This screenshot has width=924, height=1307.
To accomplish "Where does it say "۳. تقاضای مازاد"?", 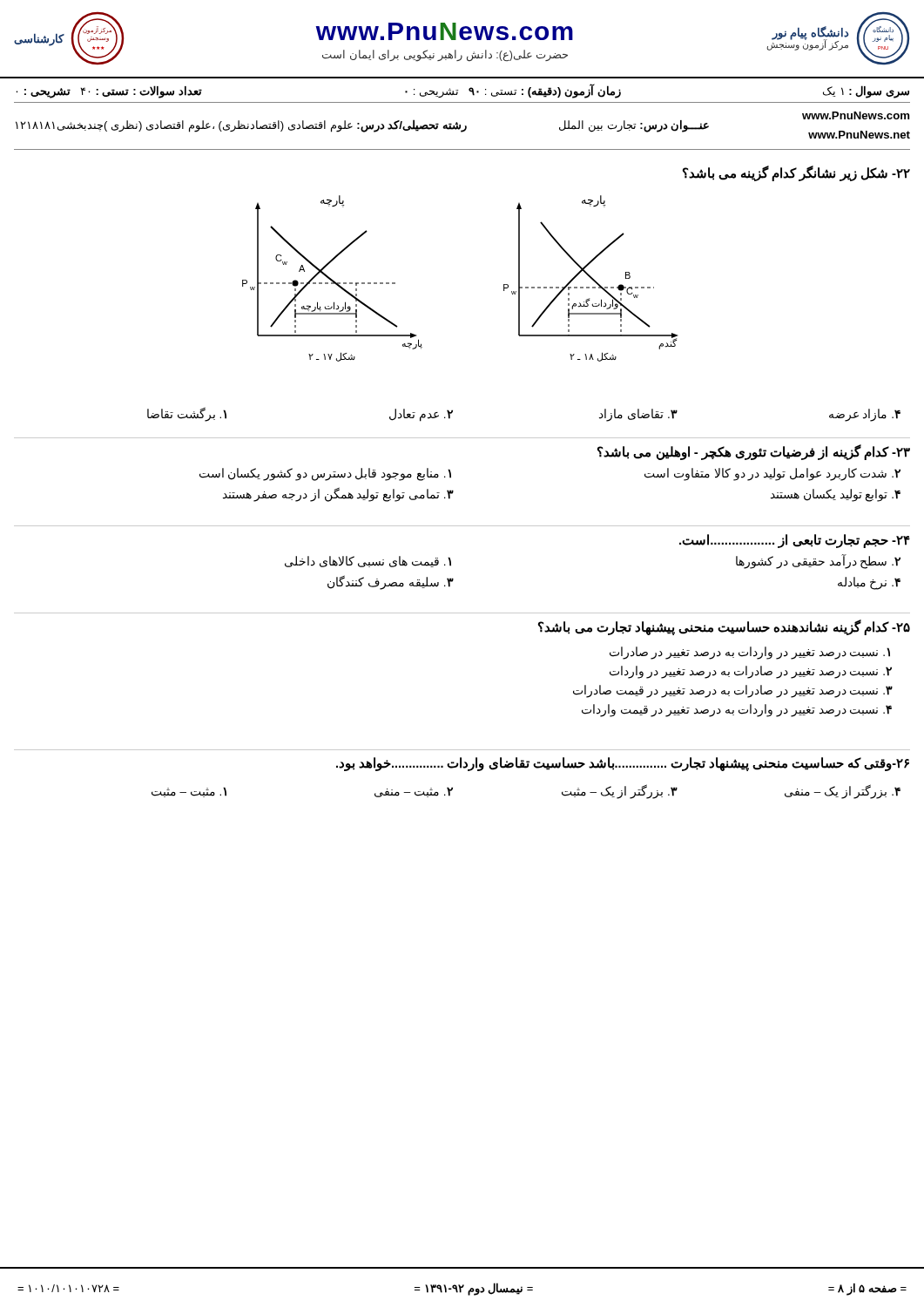I will point(638,414).
